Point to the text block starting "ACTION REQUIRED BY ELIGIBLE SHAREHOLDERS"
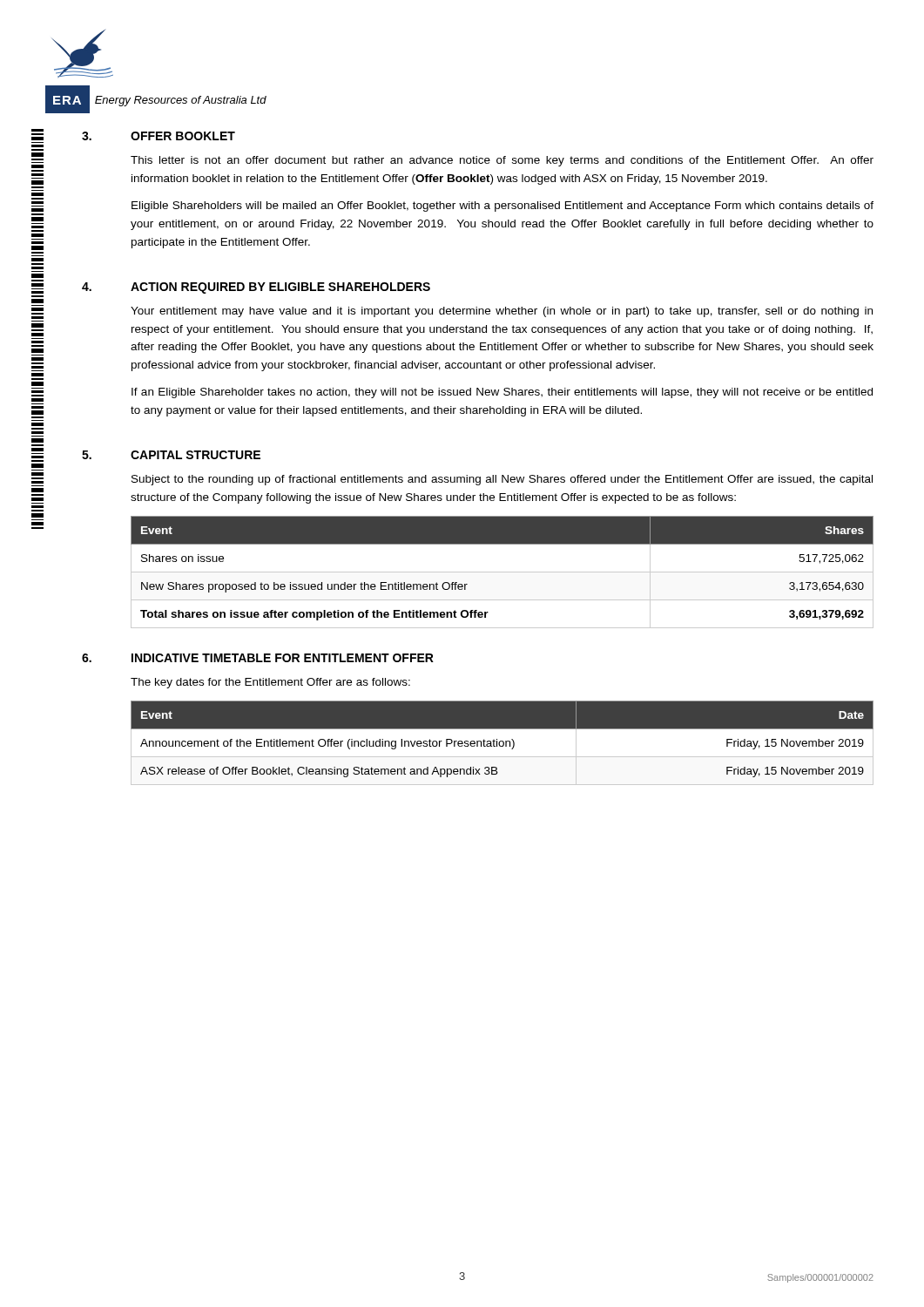 coord(281,286)
